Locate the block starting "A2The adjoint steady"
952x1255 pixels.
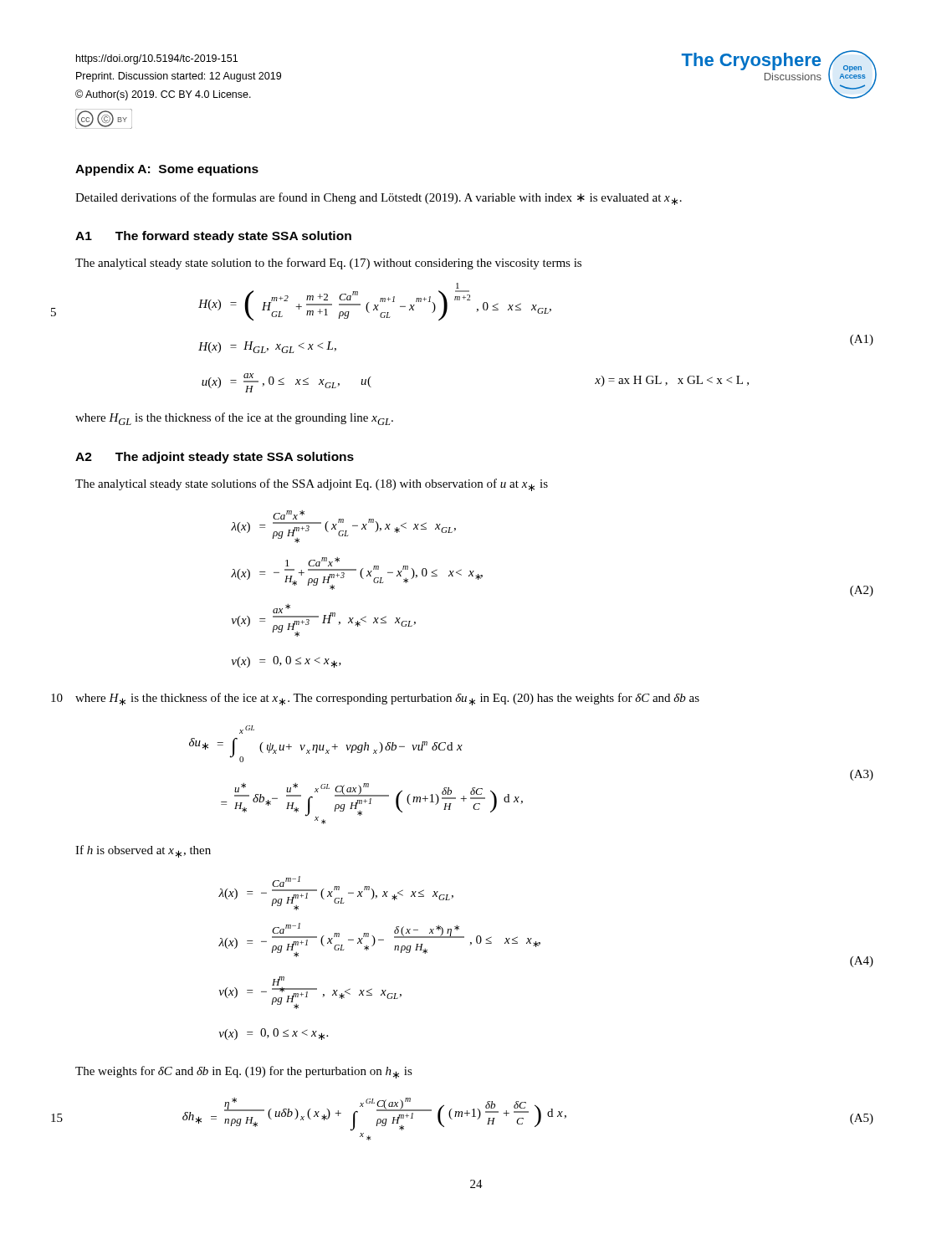tap(215, 456)
